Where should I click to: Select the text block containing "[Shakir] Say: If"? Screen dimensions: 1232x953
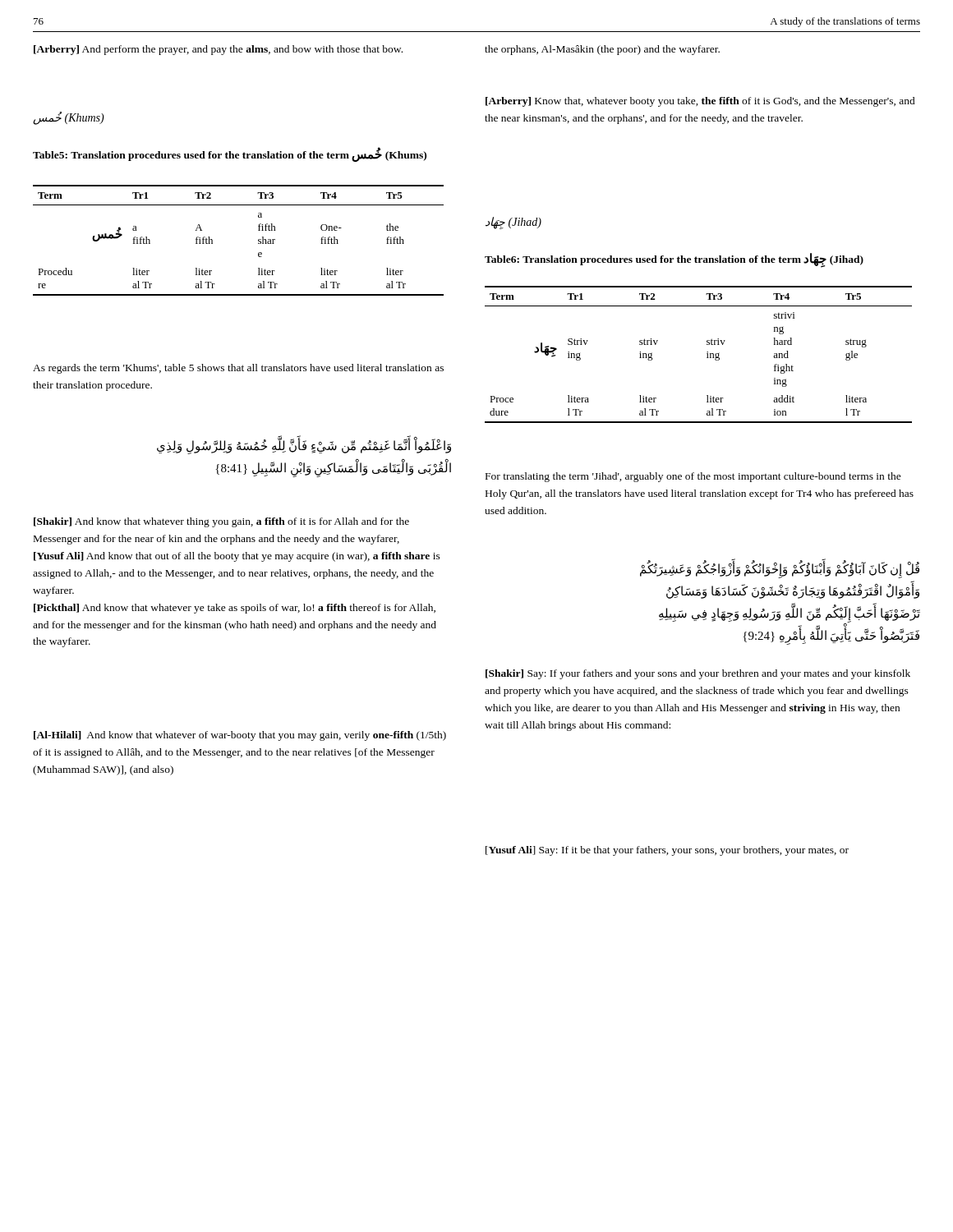[x=698, y=699]
